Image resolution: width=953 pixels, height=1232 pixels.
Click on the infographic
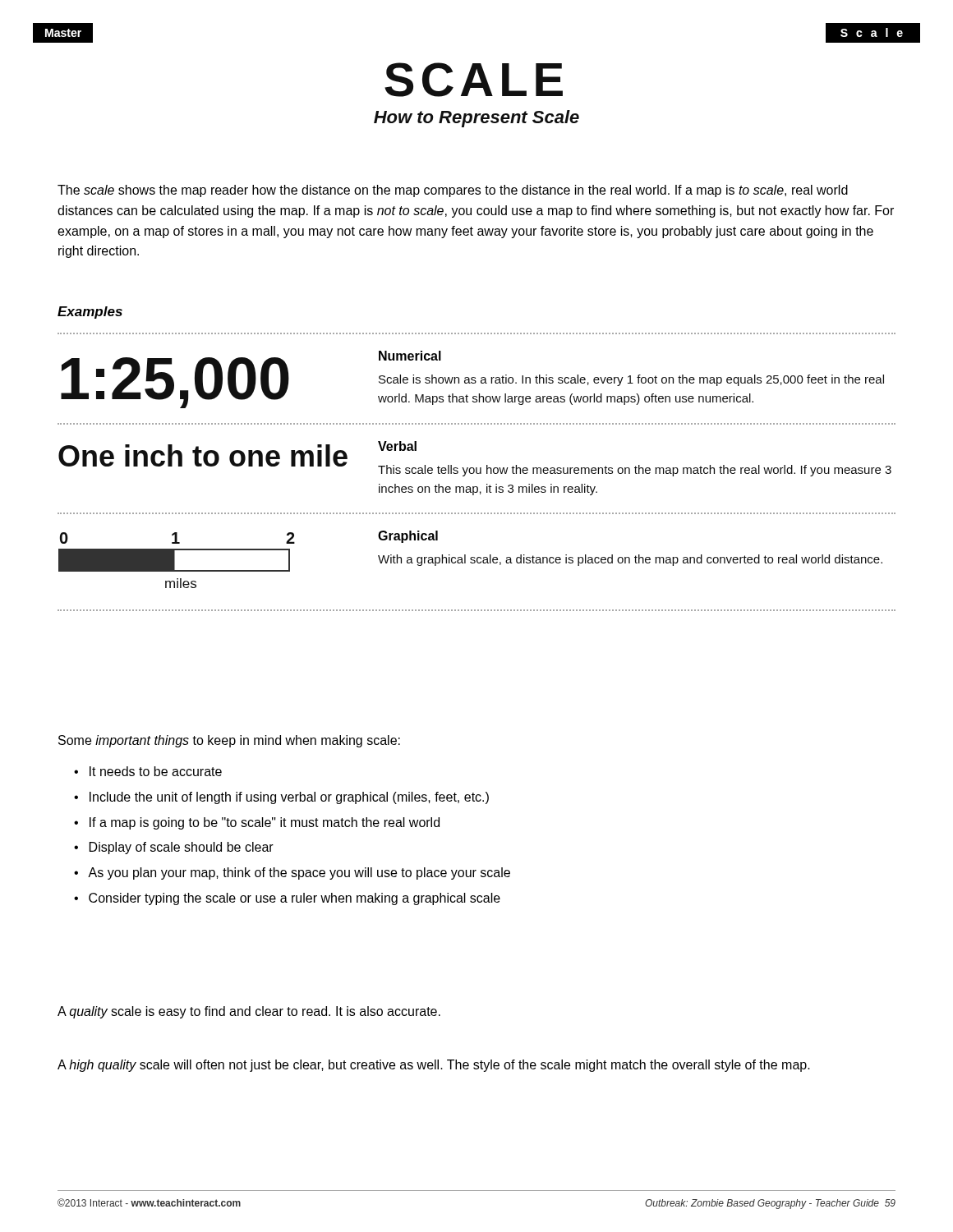pos(476,472)
